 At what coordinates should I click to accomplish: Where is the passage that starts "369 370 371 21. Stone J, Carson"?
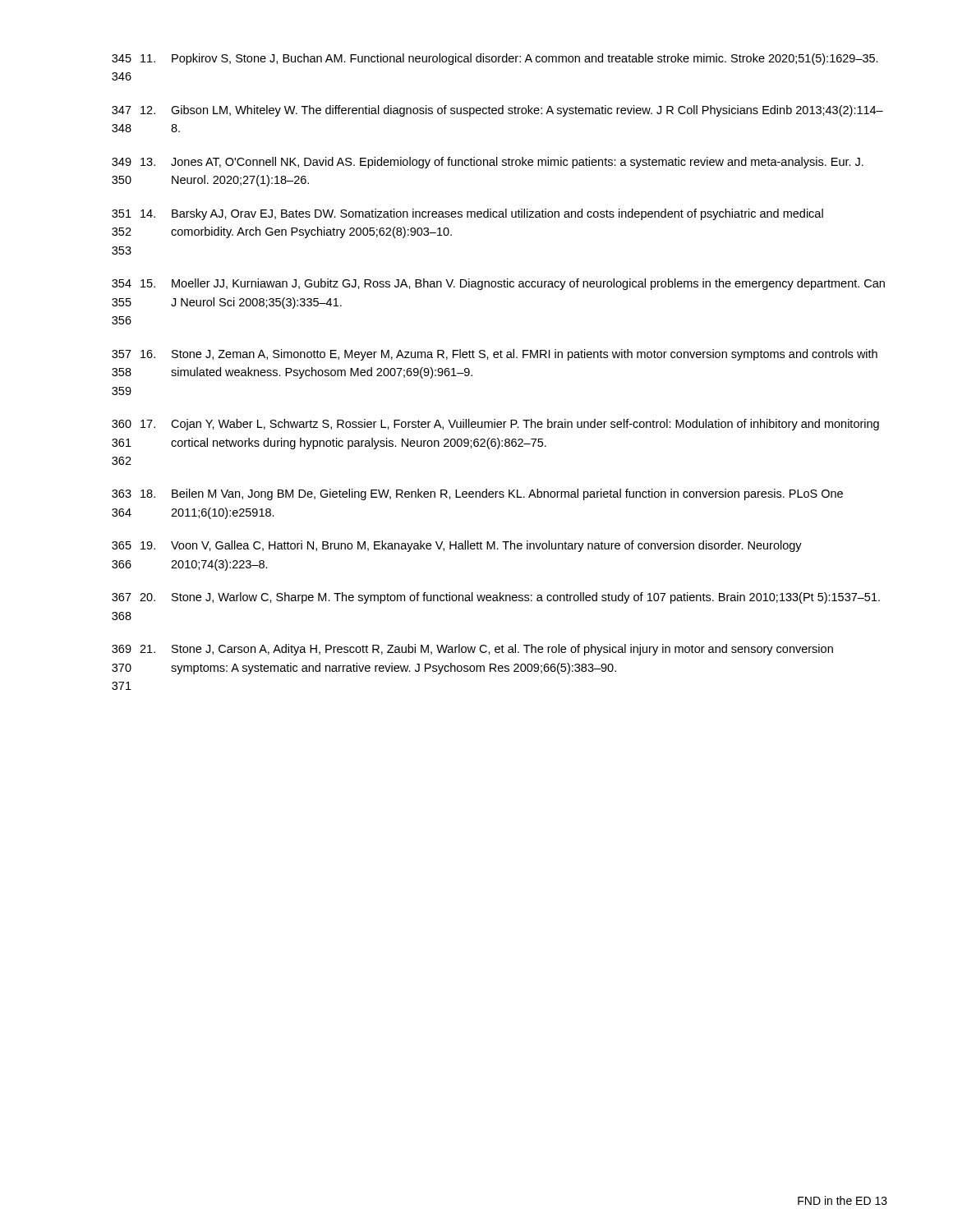[485, 668]
